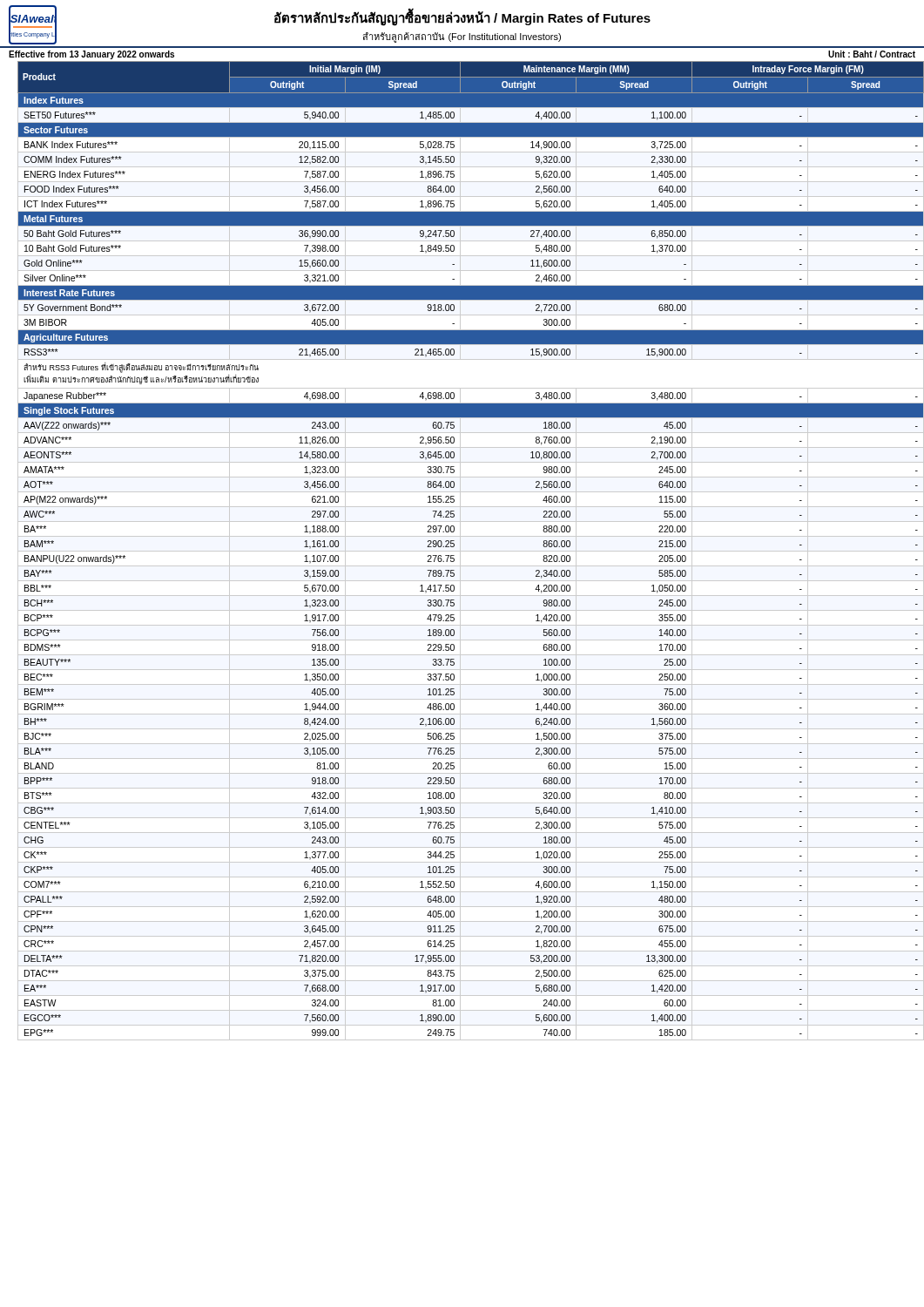Where does it say "Unit : Baht / Contract"?
This screenshot has width=924, height=1307.
872,54
